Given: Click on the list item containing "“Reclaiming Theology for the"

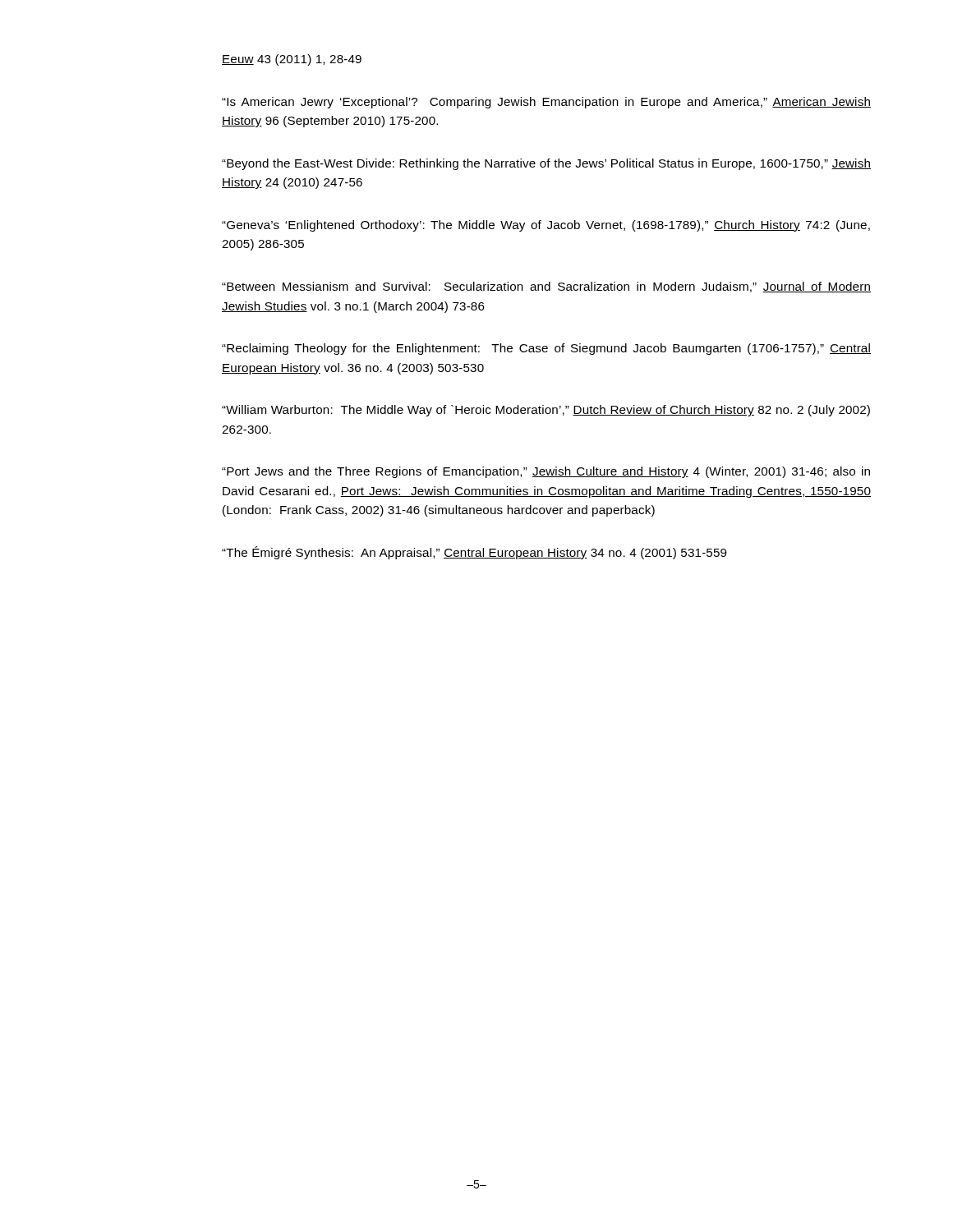Looking at the screenshot, I should click(546, 358).
